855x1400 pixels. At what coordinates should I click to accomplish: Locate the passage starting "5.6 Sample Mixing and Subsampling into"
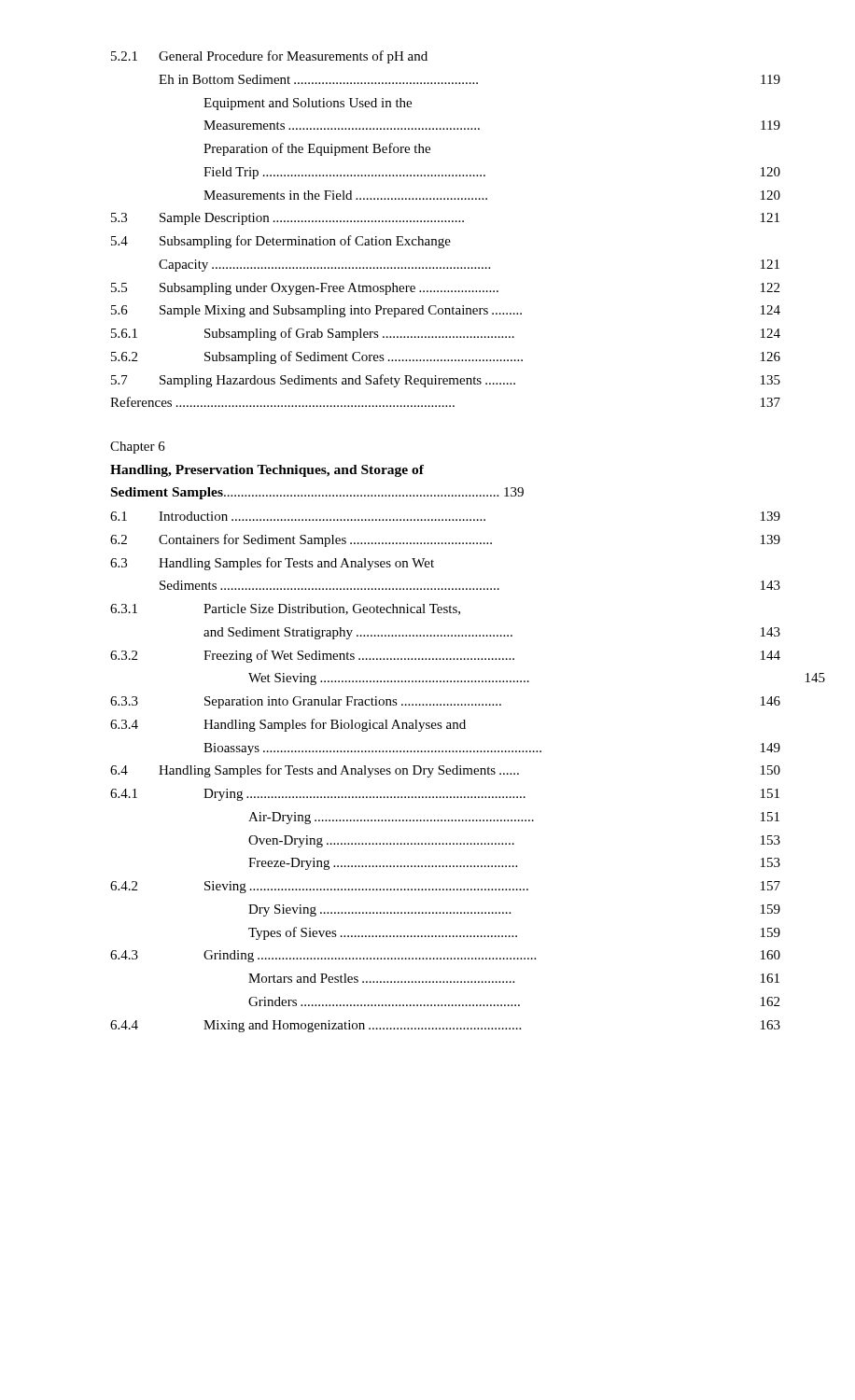click(x=445, y=310)
